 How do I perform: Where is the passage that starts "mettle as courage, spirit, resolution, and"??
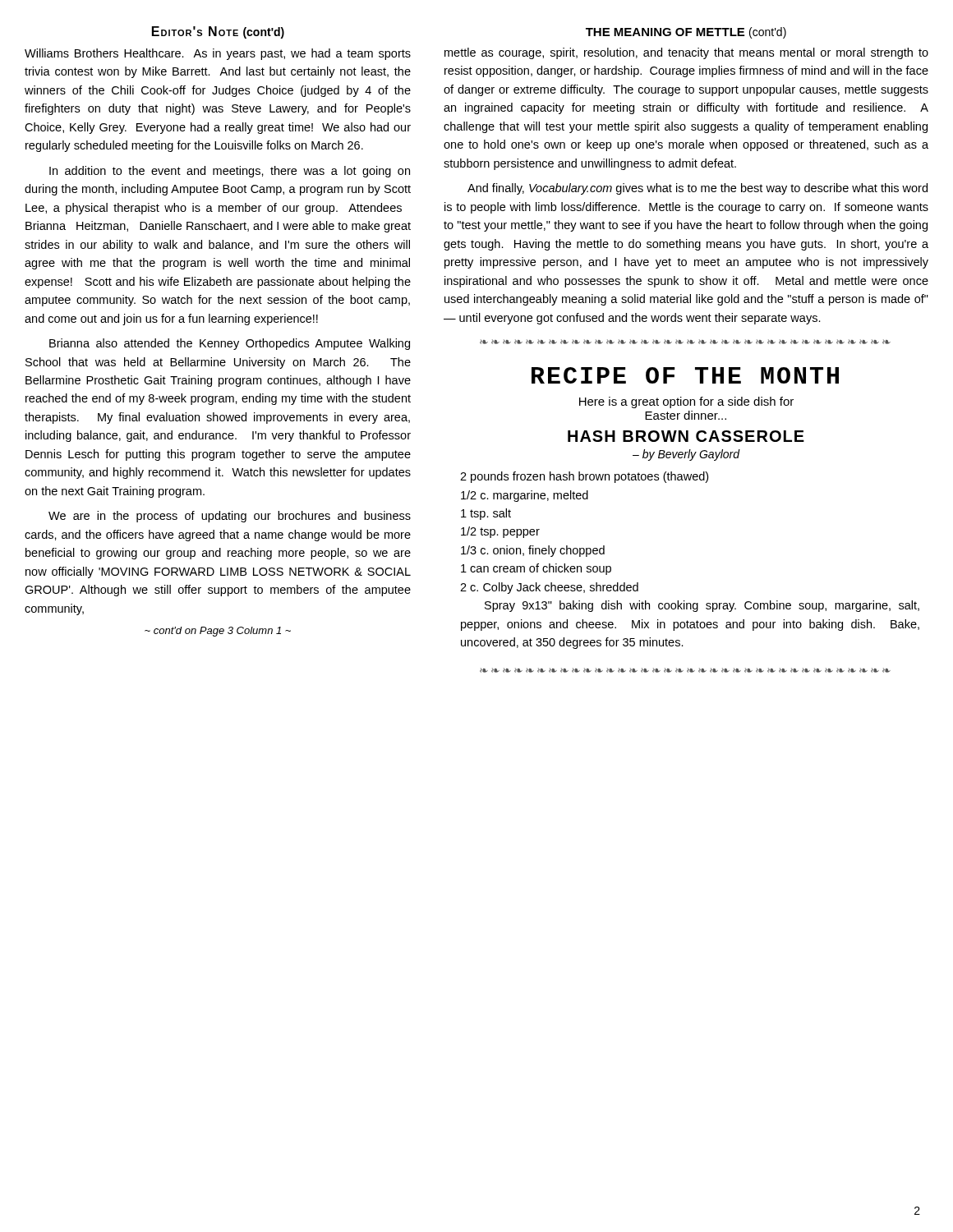tap(686, 108)
